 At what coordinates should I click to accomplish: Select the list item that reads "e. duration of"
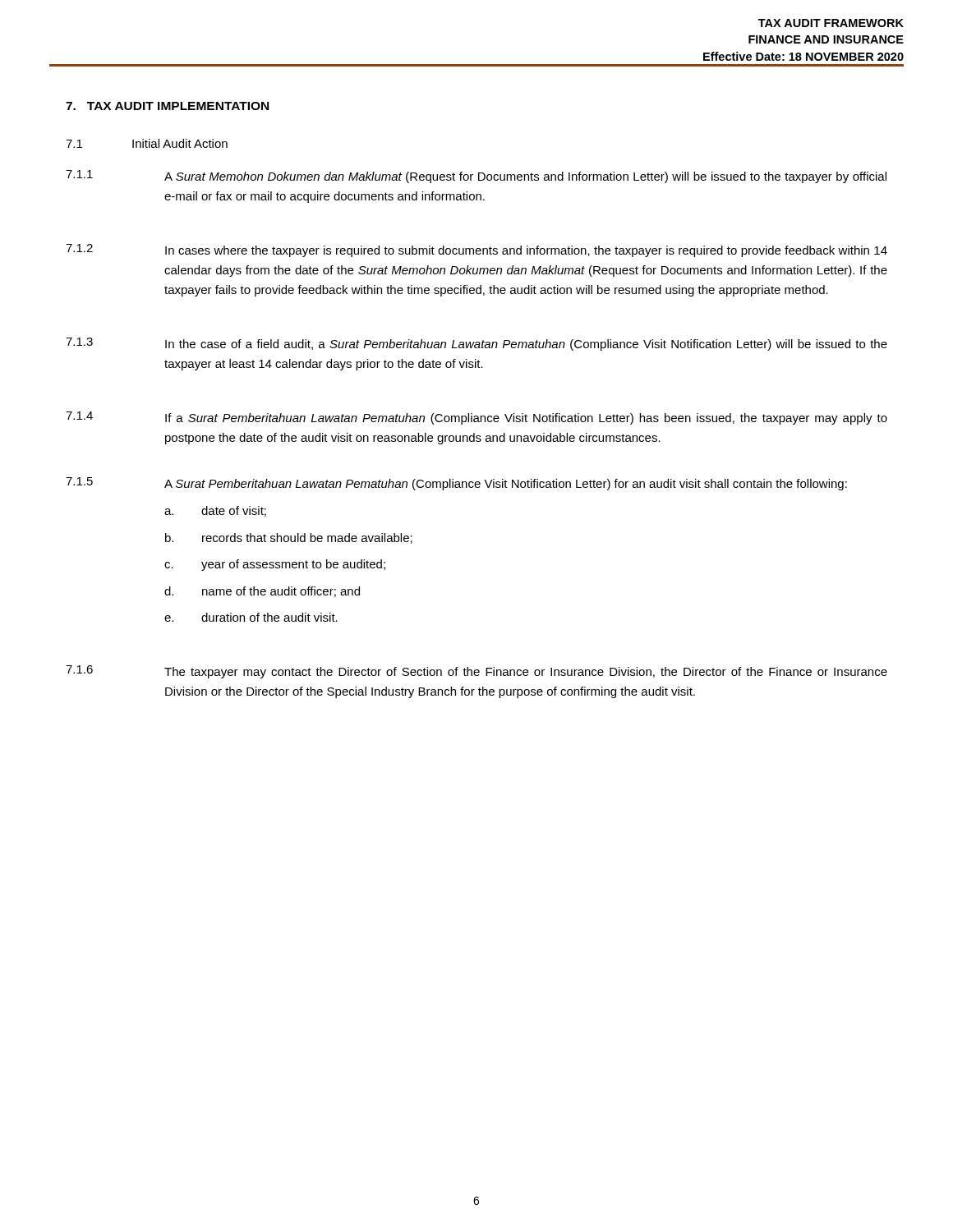pos(251,617)
